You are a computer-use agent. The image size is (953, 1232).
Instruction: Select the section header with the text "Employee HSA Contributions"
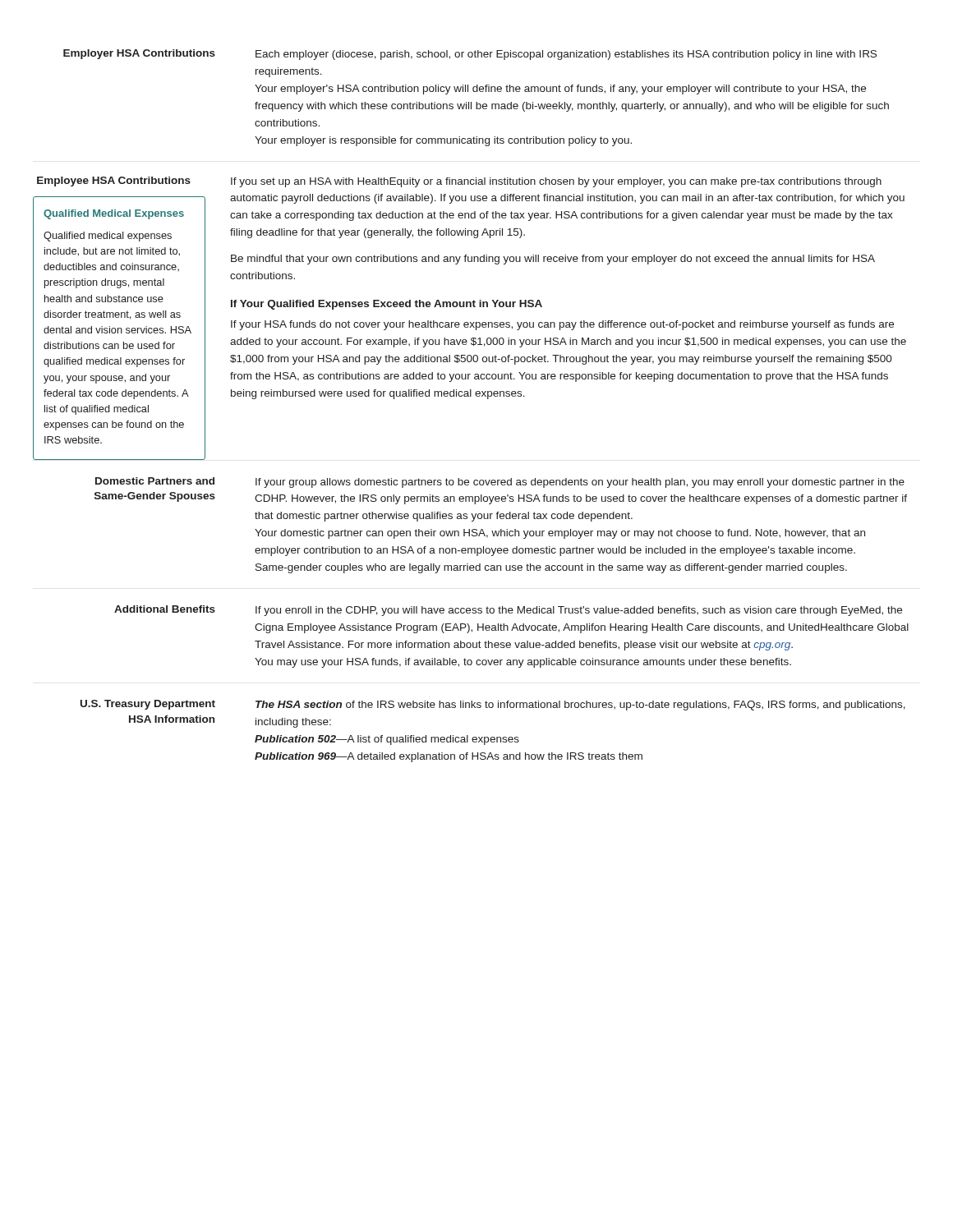coord(113,180)
